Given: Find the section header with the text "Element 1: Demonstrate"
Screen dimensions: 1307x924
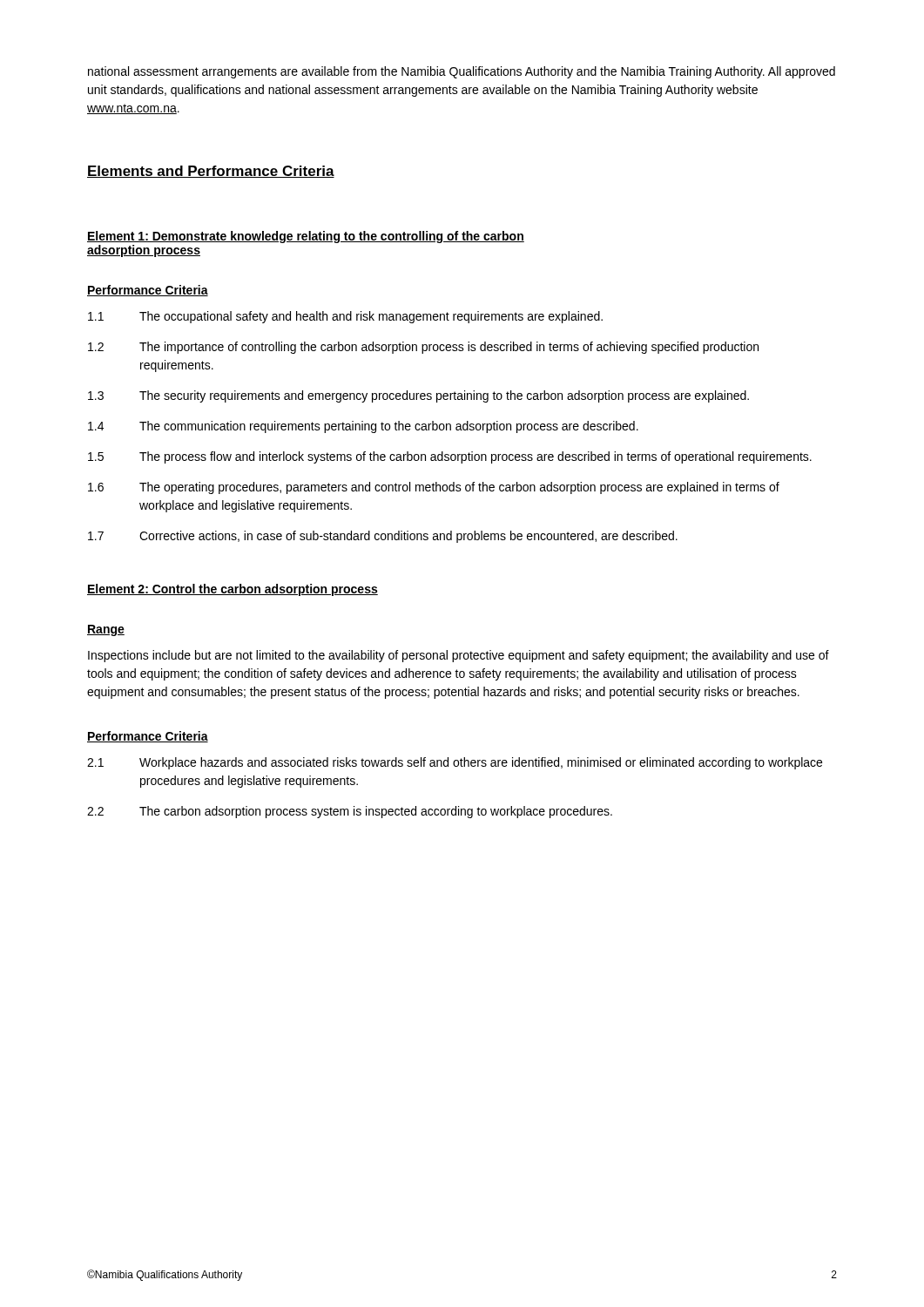Looking at the screenshot, I should click(306, 243).
